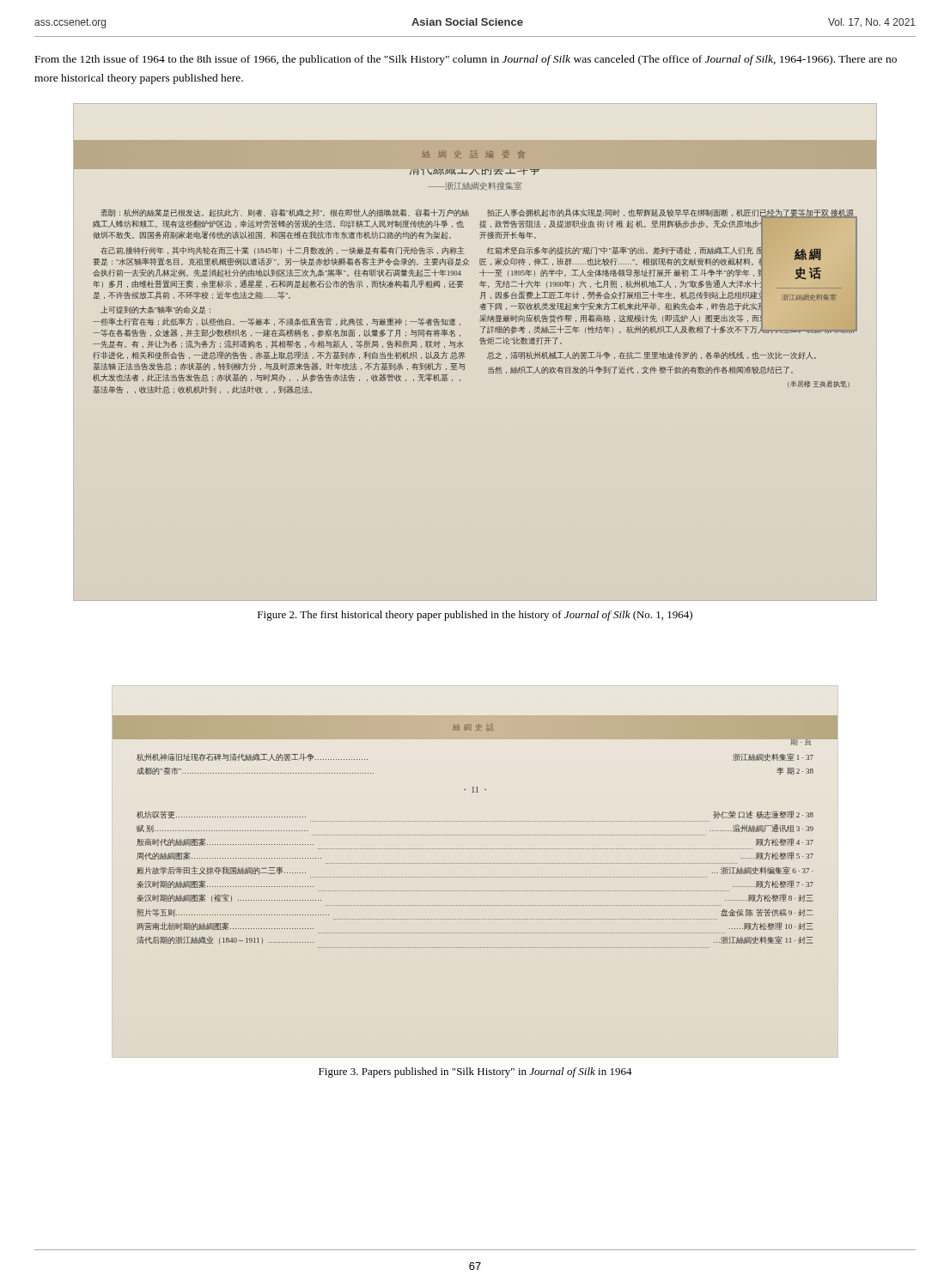
Task: Locate the caption that opens with "Figure 2. The first"
Action: (475, 614)
